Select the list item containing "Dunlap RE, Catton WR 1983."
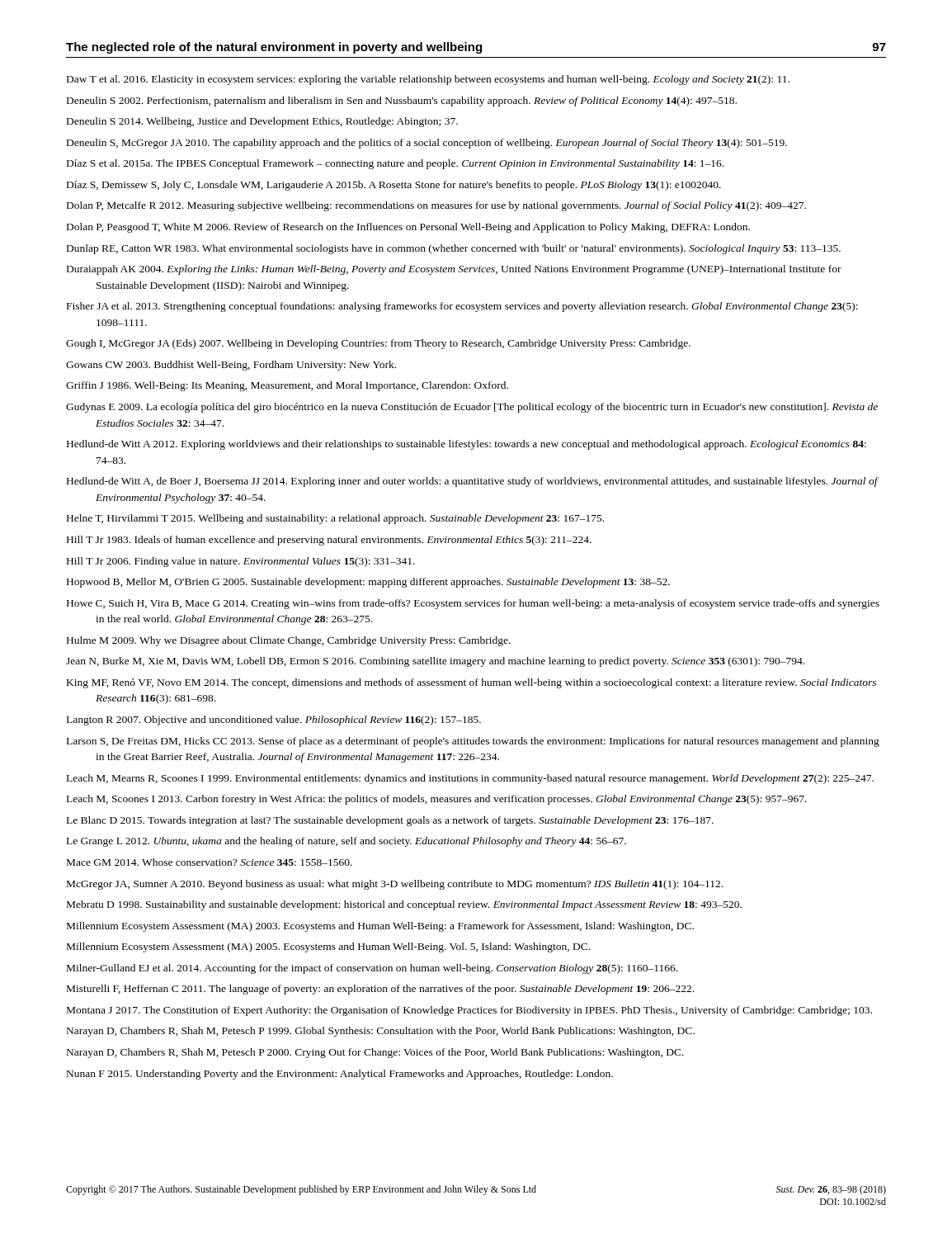The width and height of the screenshot is (952, 1238). (454, 248)
